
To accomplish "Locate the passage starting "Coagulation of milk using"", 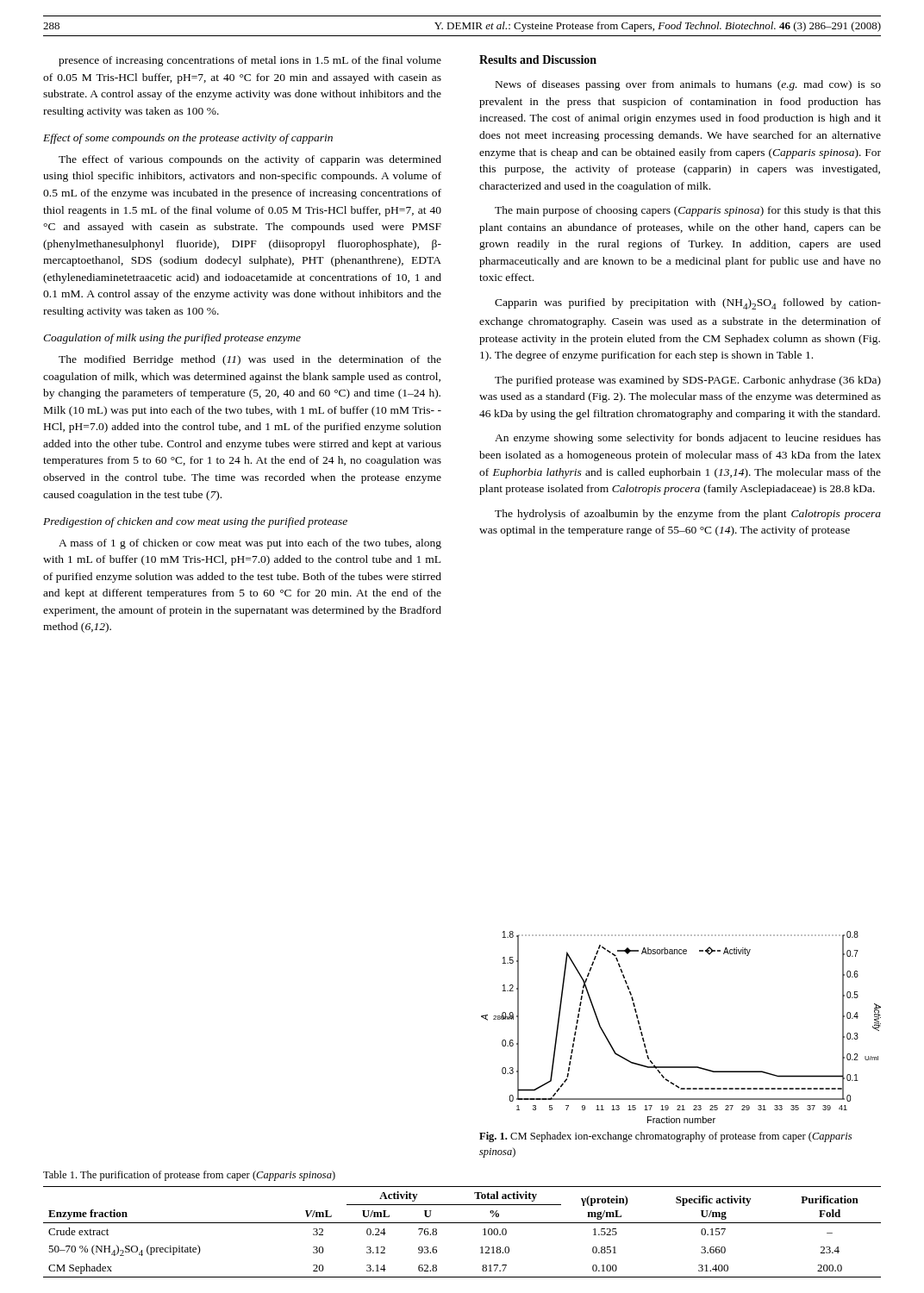I will (x=242, y=338).
